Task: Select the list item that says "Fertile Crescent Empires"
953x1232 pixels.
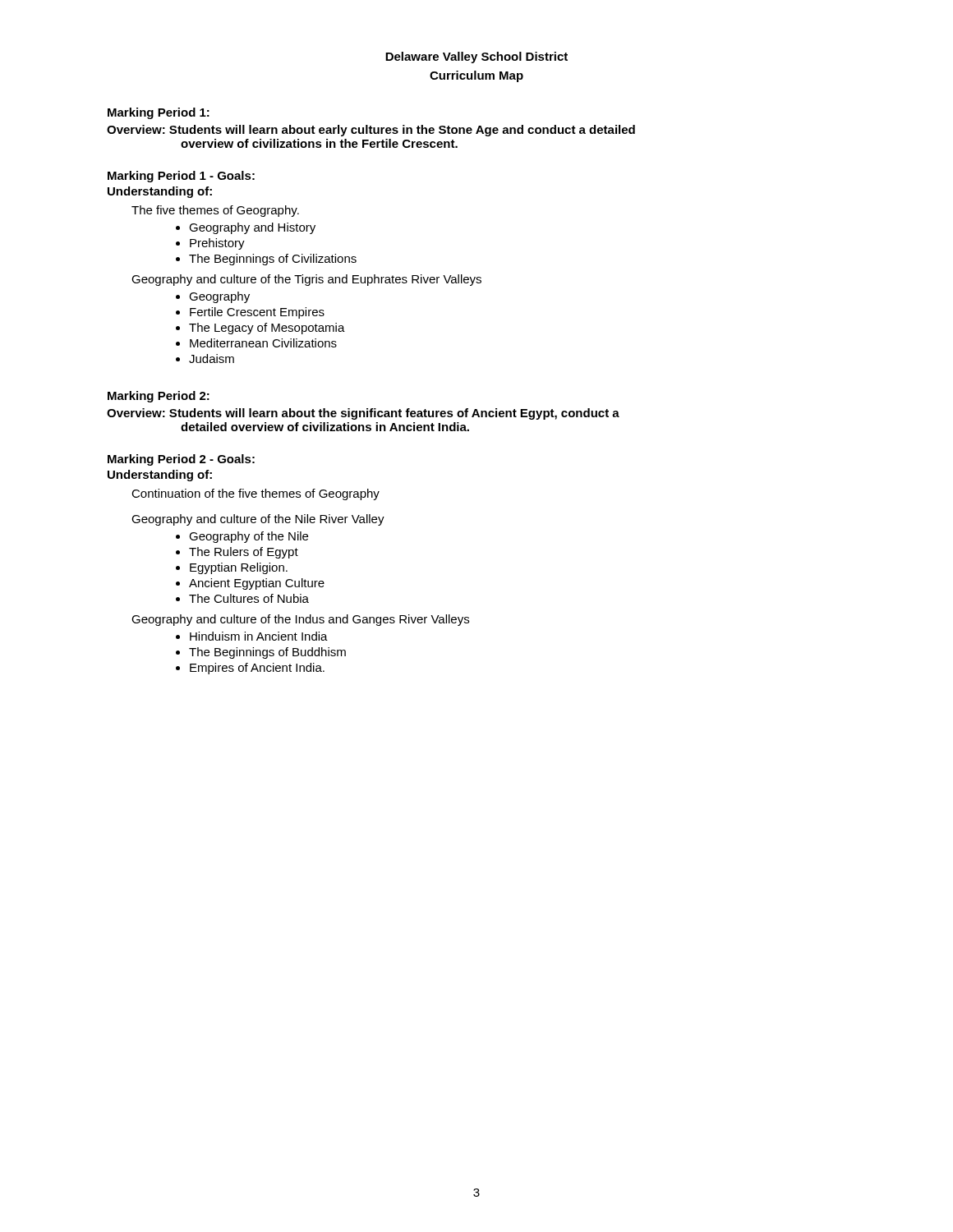Action: pyautogui.click(x=257, y=312)
